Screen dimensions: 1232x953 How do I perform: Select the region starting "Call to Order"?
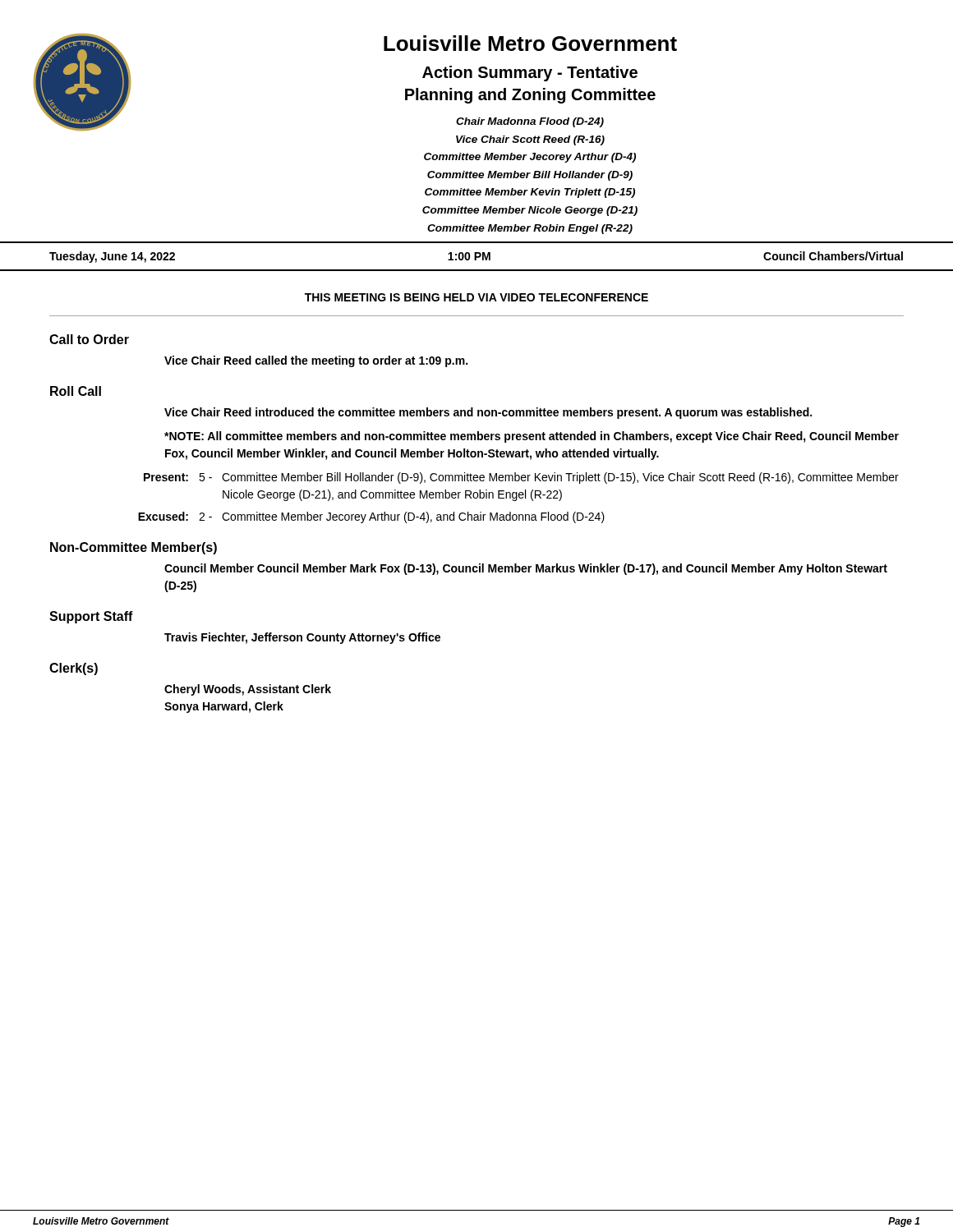[89, 340]
